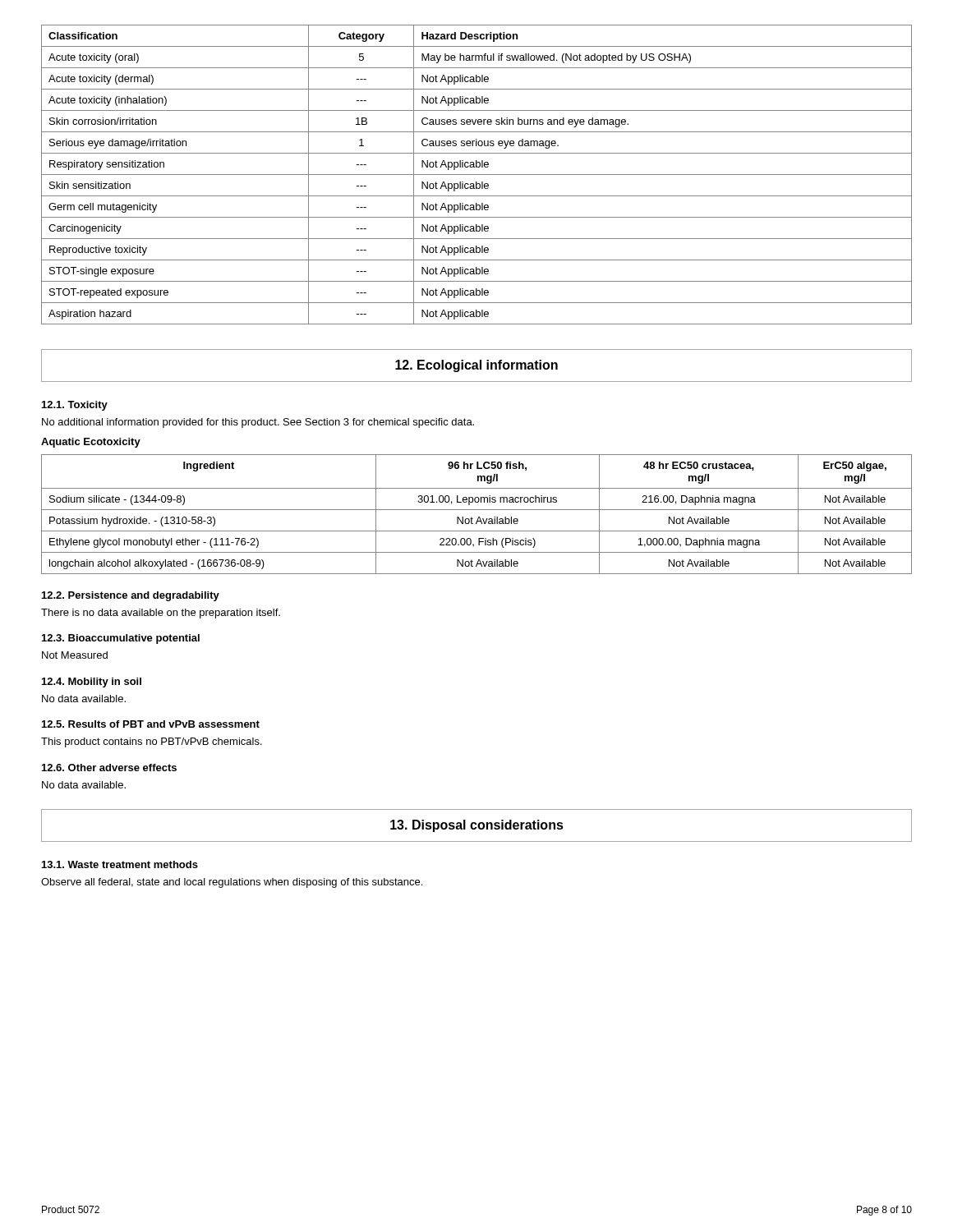The height and width of the screenshot is (1232, 953).
Task: Click on the passage starting "13. Disposal considerations"
Action: click(x=476, y=825)
